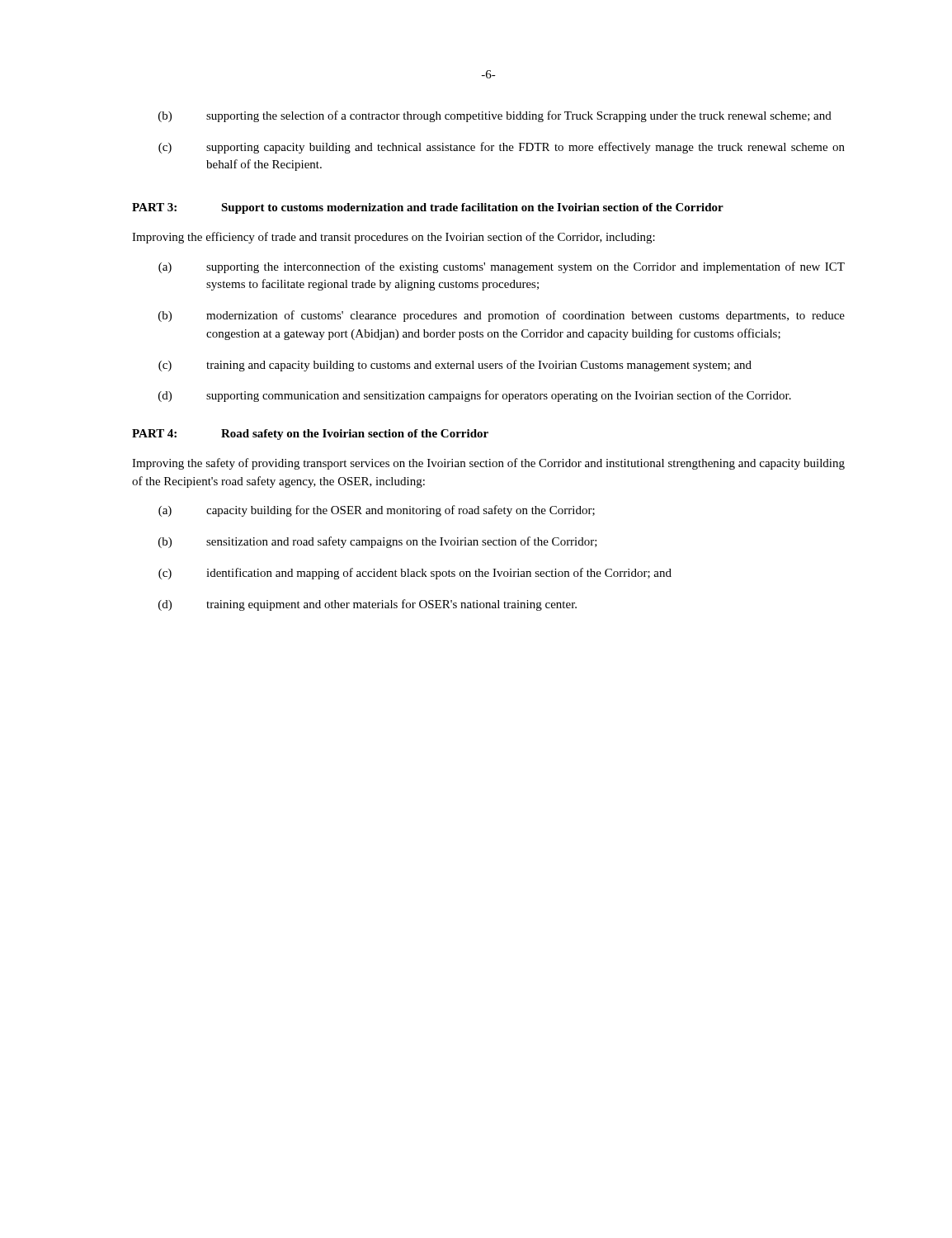Find the list item with the text "(c) identification and mapping"
This screenshot has width=952, height=1238.
click(x=488, y=573)
